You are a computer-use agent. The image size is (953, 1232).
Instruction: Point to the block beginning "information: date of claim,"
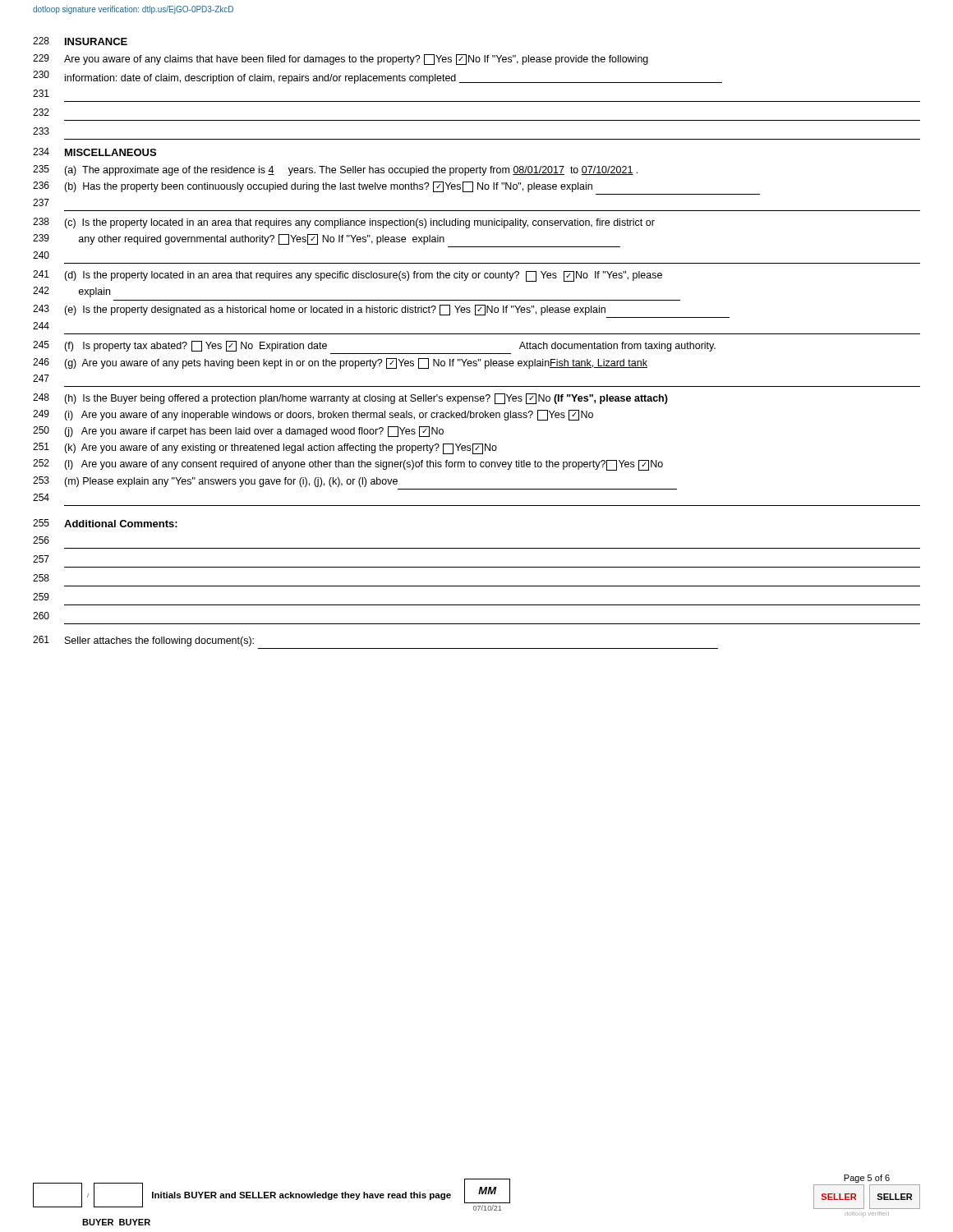(393, 77)
